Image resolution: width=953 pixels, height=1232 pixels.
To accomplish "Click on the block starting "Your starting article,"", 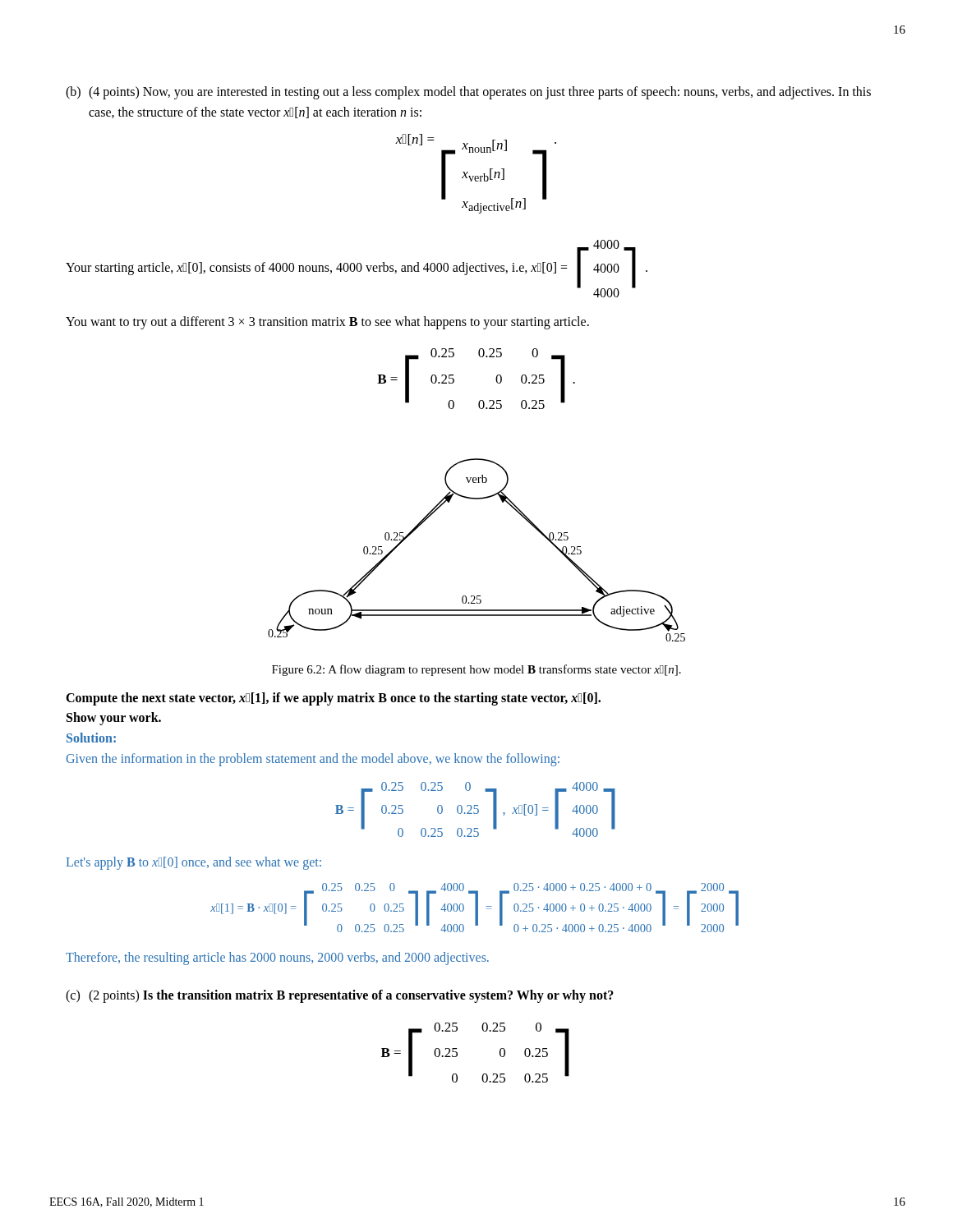I will (357, 269).
